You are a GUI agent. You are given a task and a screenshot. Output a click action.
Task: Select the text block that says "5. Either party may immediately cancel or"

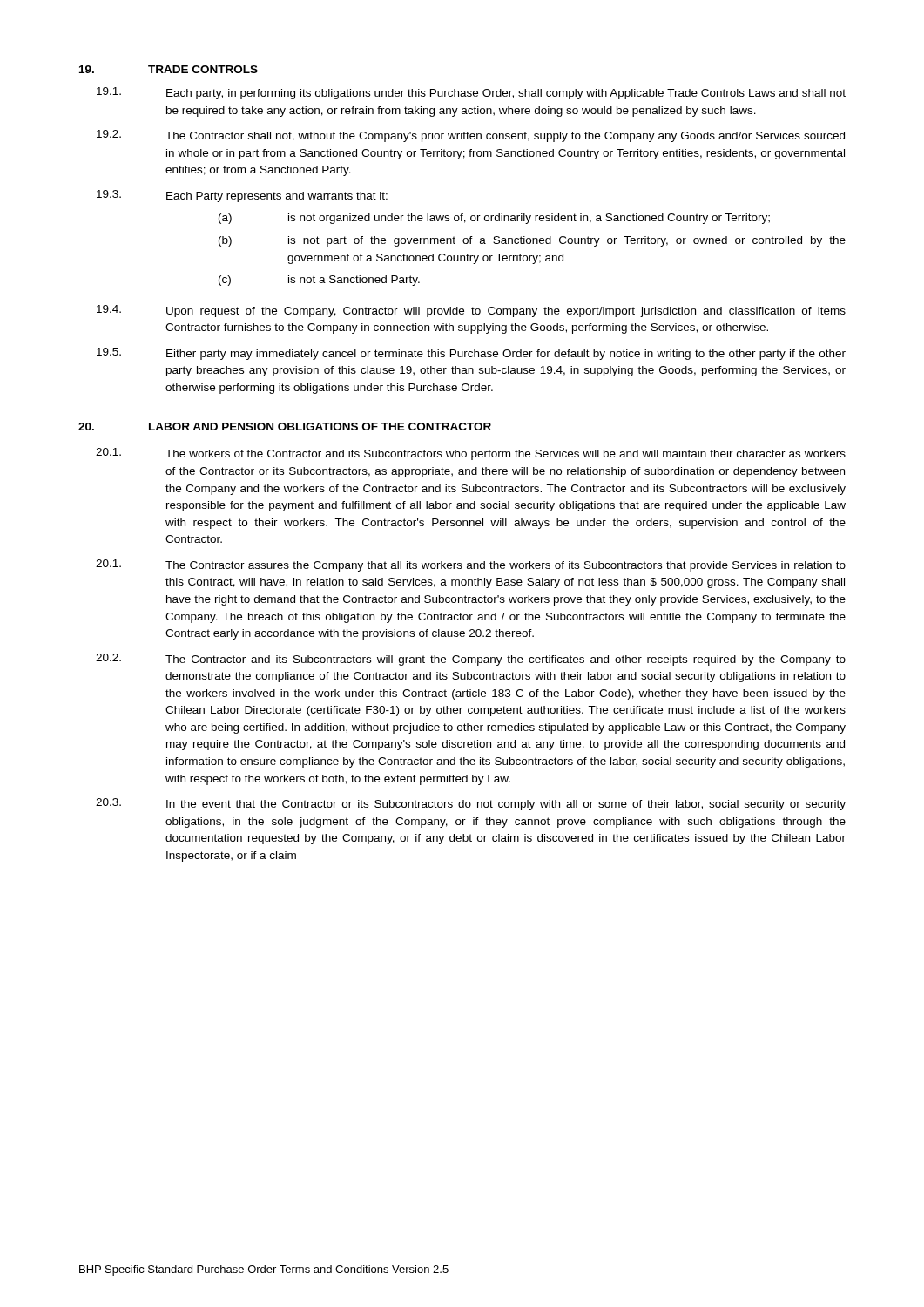click(x=462, y=370)
